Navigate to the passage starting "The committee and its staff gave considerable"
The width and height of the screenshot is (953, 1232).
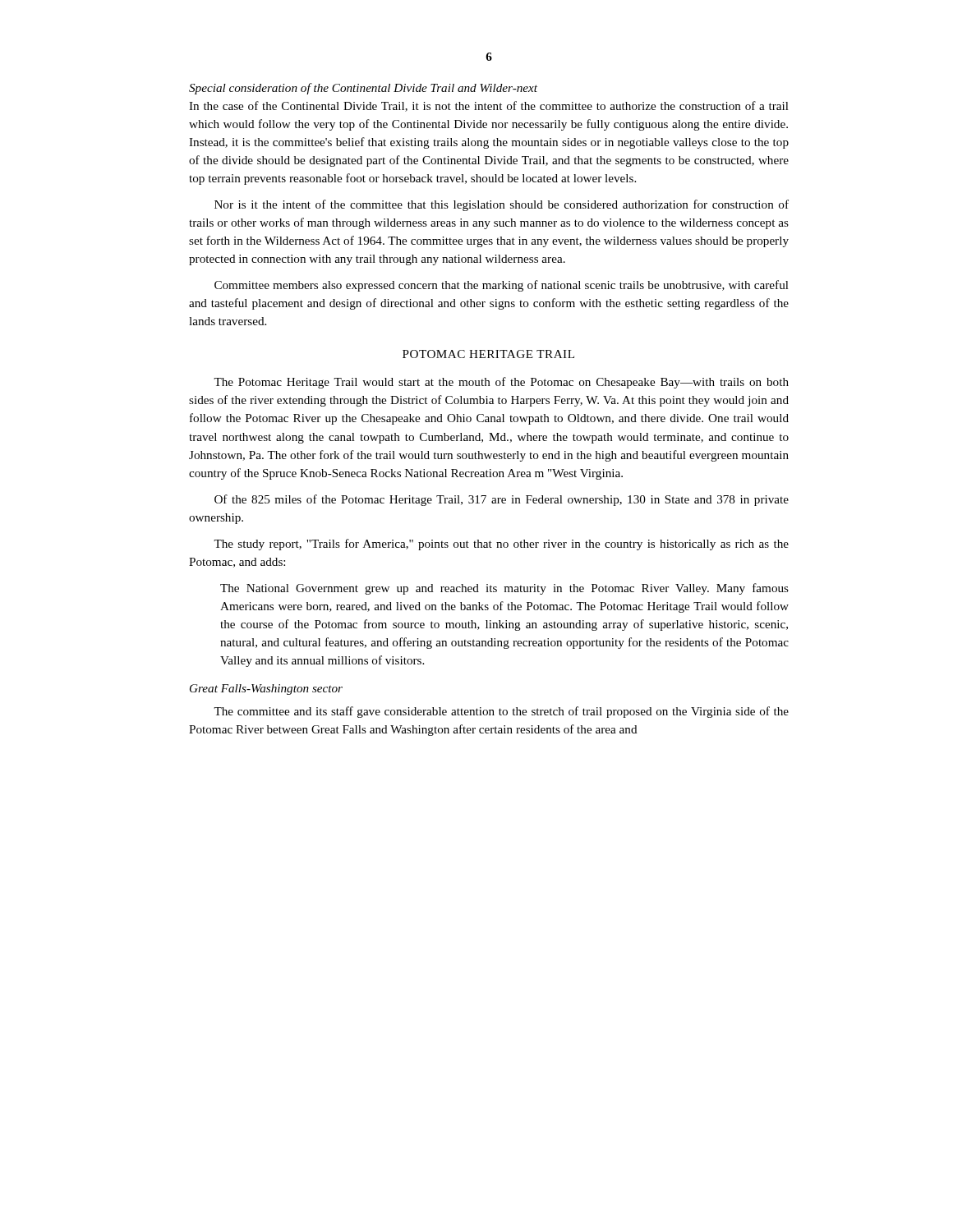pyautogui.click(x=489, y=720)
